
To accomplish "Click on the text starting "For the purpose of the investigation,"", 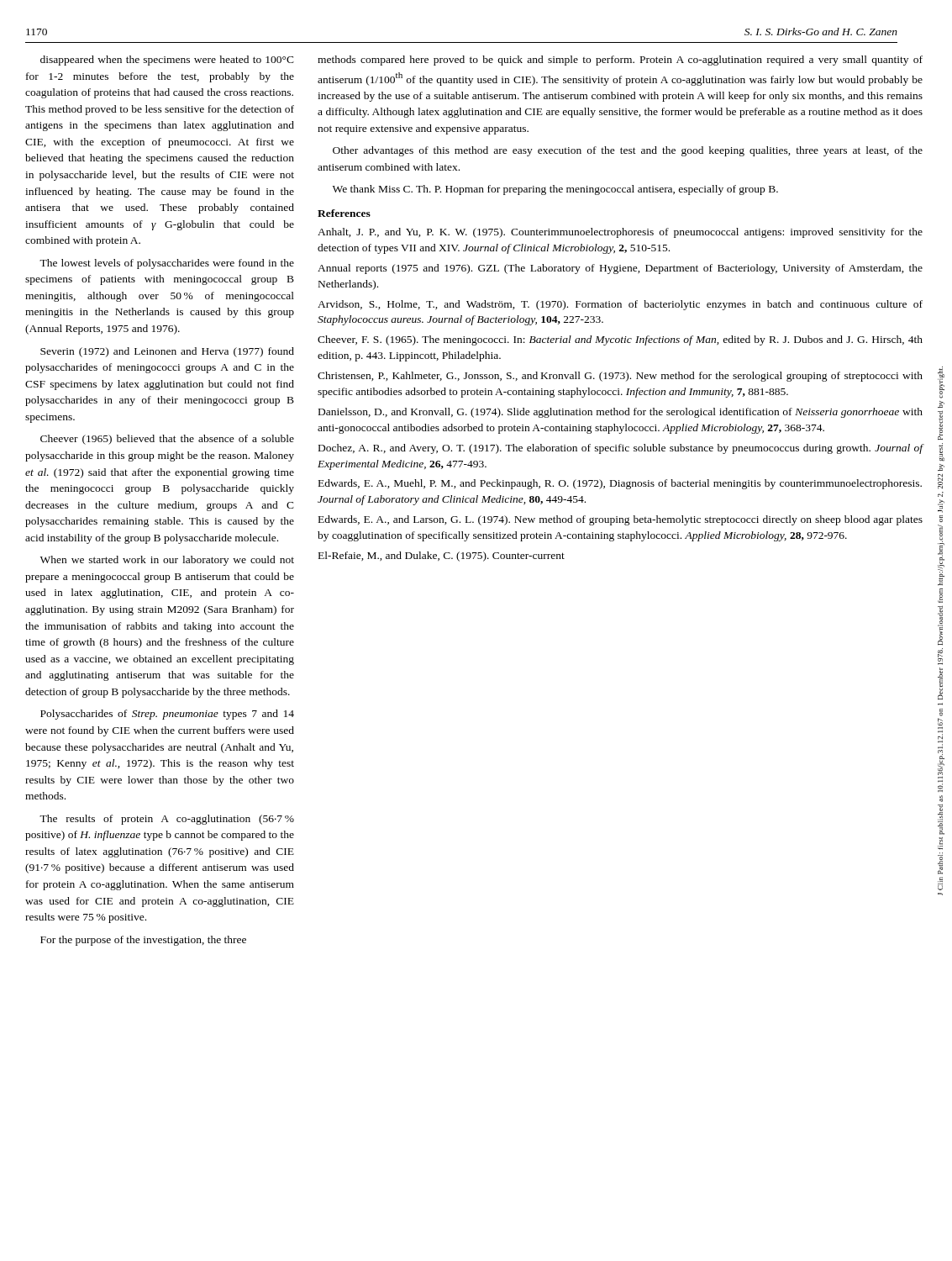I will [160, 939].
